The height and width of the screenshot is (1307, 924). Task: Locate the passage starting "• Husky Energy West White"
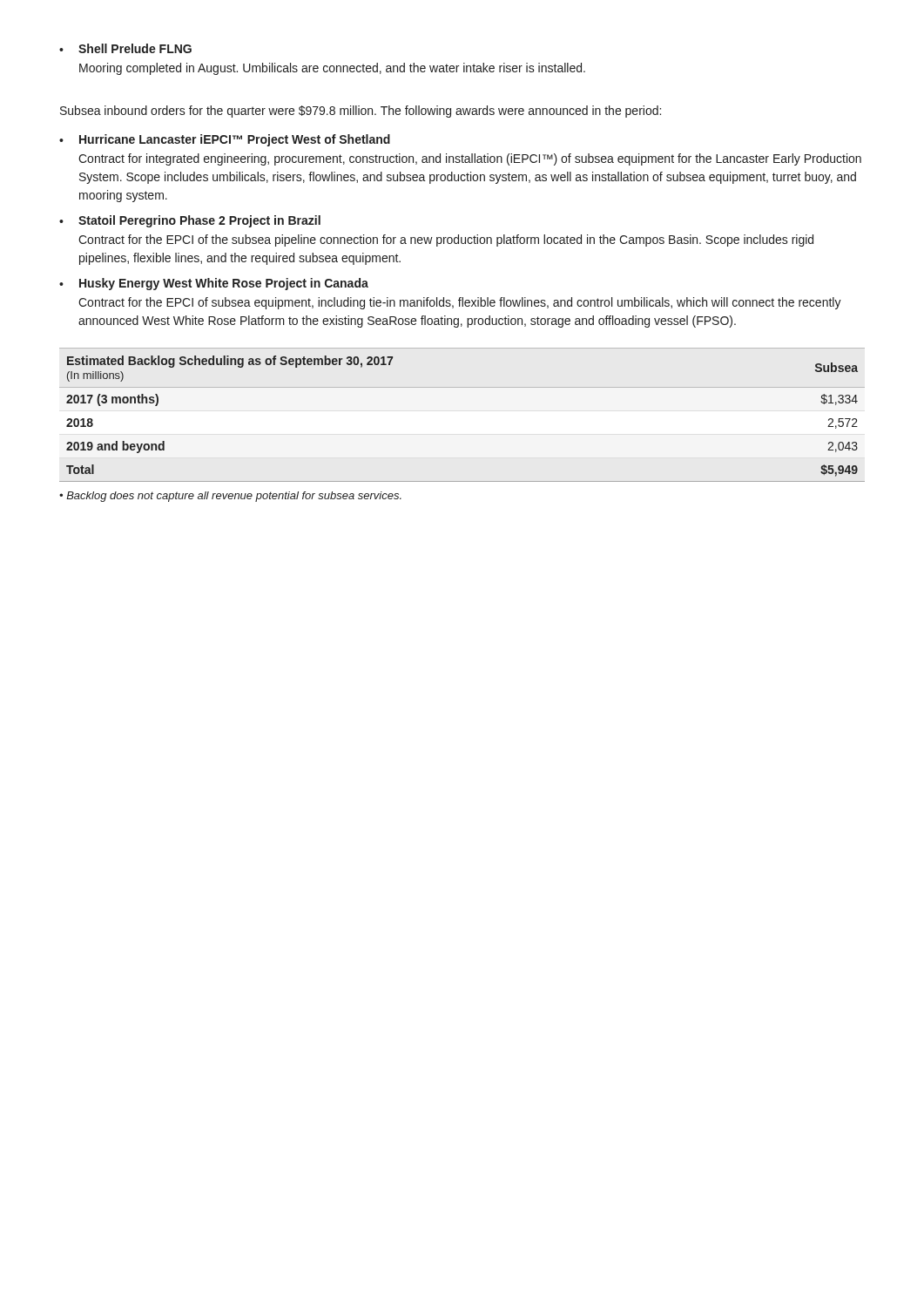pyautogui.click(x=462, y=303)
